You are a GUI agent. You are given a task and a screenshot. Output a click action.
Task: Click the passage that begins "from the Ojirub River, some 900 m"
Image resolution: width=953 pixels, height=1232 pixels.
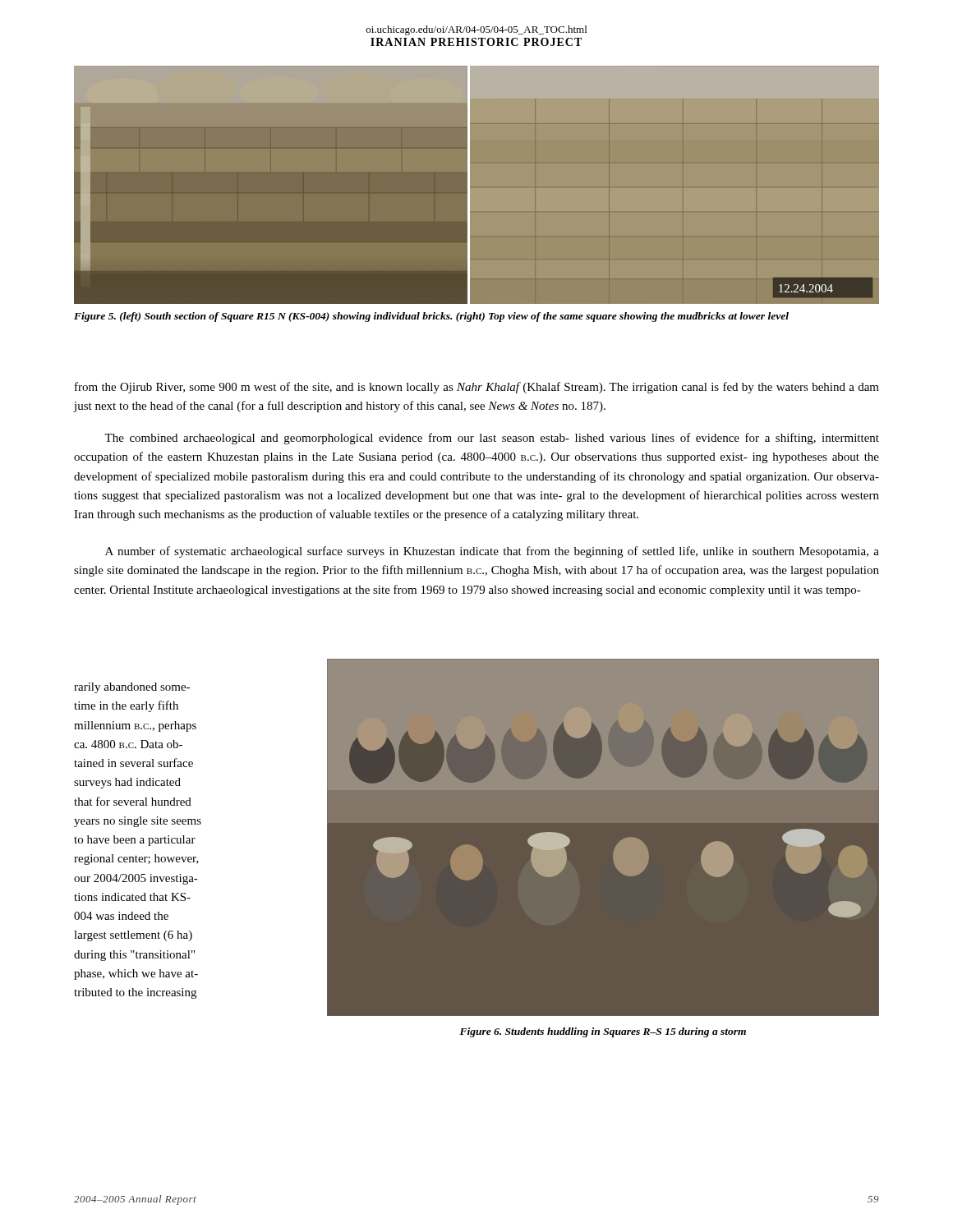(x=476, y=397)
